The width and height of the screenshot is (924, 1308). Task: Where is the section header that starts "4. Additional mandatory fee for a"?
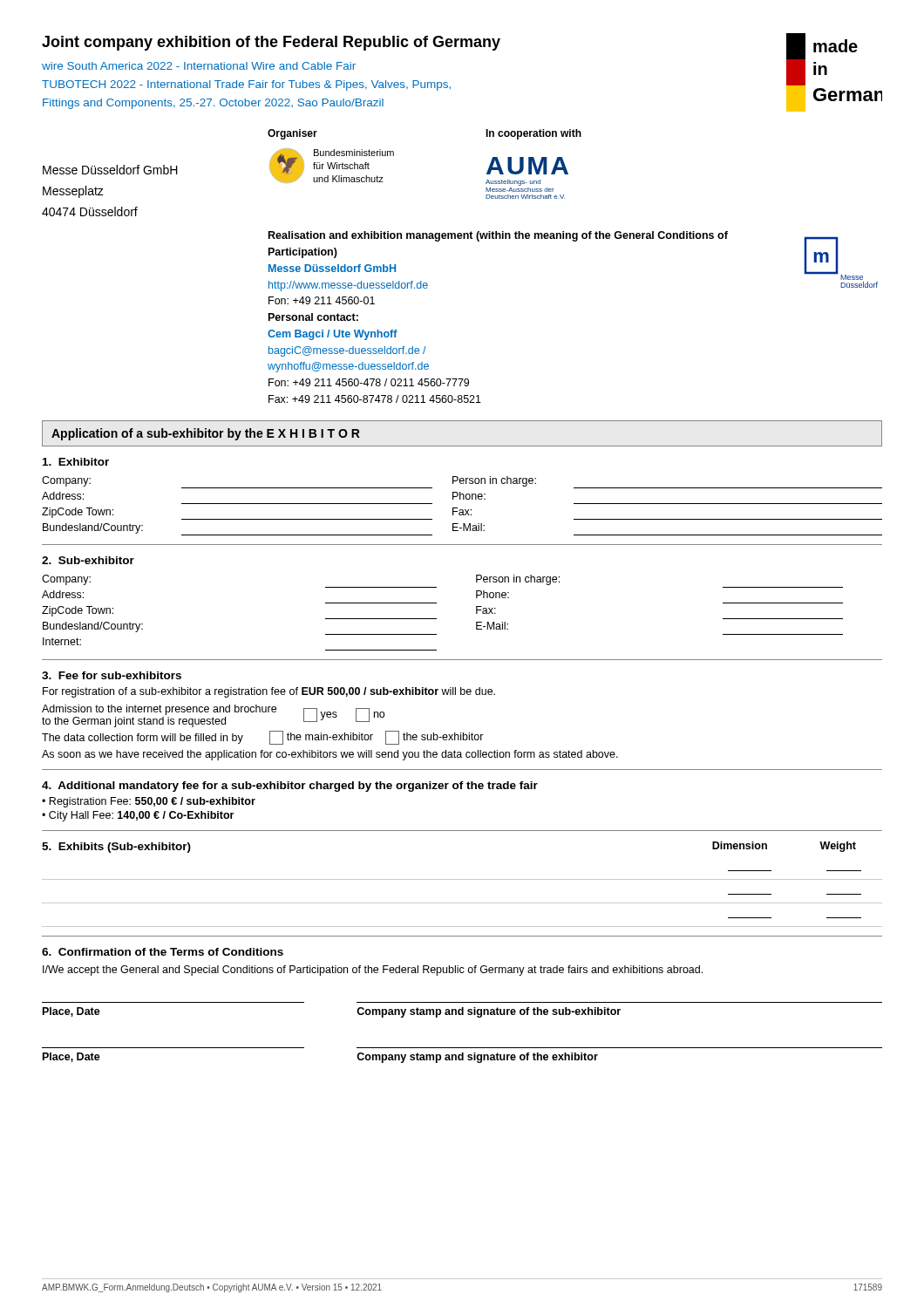[x=290, y=785]
